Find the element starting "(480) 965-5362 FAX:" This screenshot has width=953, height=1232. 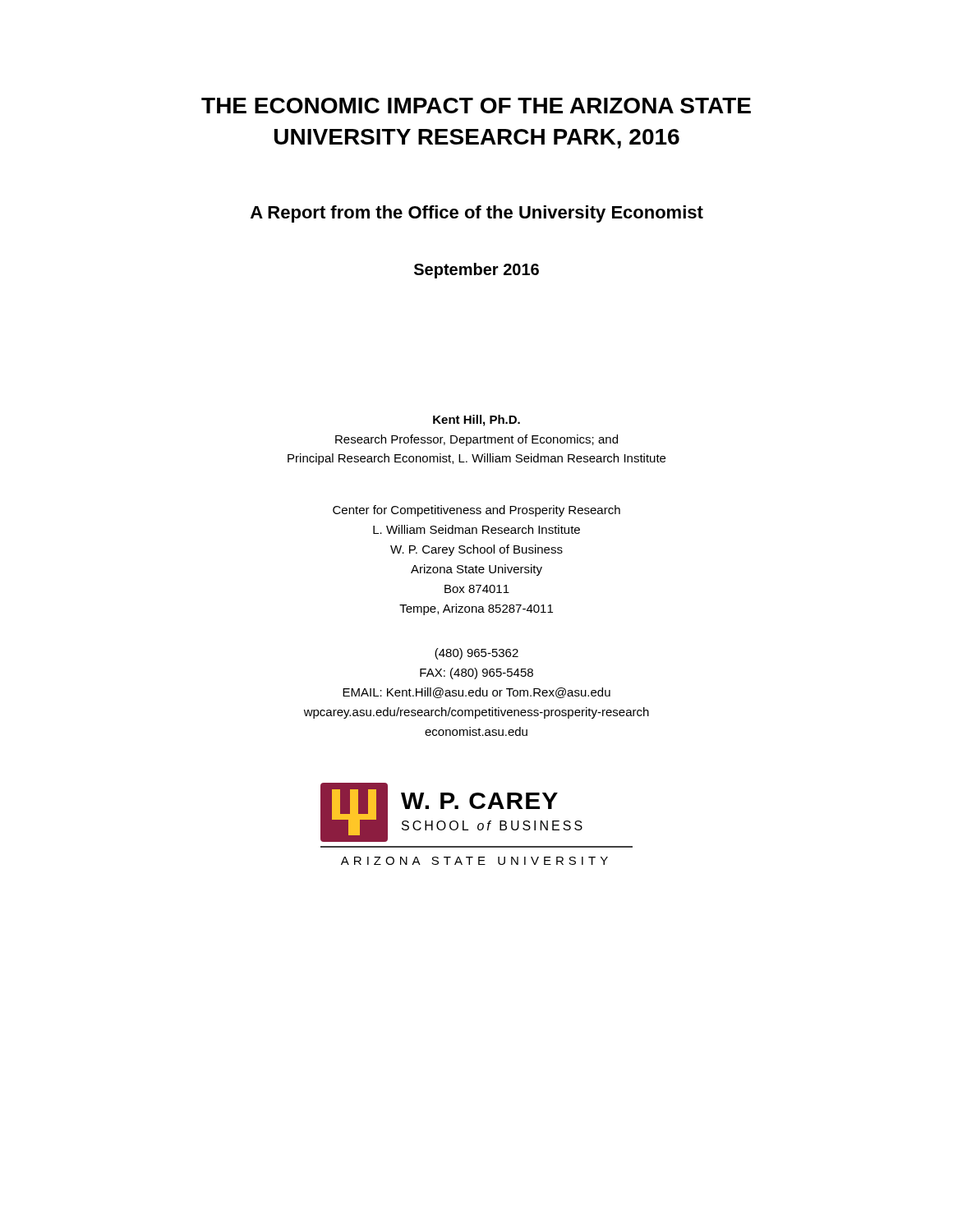(476, 692)
